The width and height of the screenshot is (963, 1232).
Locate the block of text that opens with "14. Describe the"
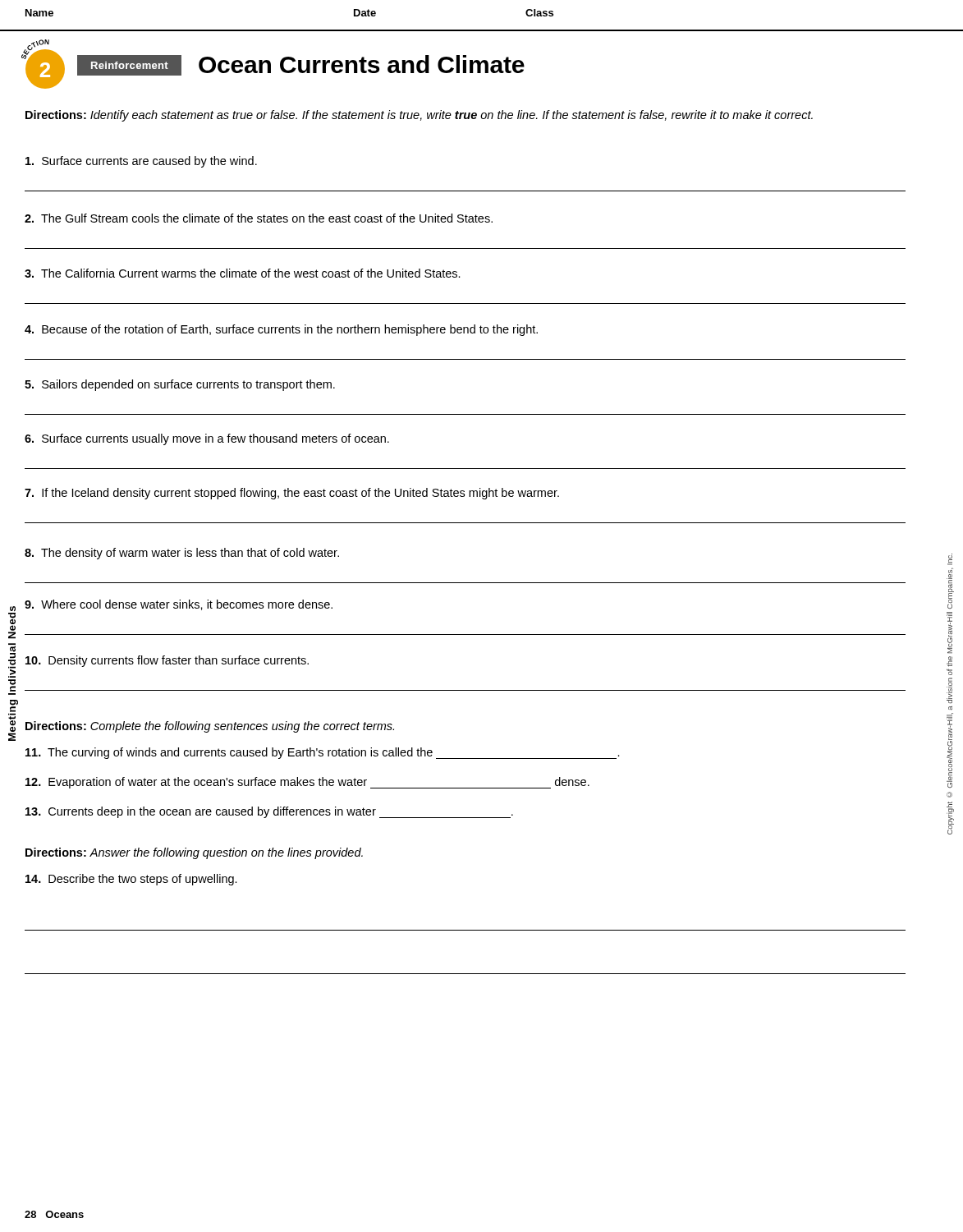point(465,923)
